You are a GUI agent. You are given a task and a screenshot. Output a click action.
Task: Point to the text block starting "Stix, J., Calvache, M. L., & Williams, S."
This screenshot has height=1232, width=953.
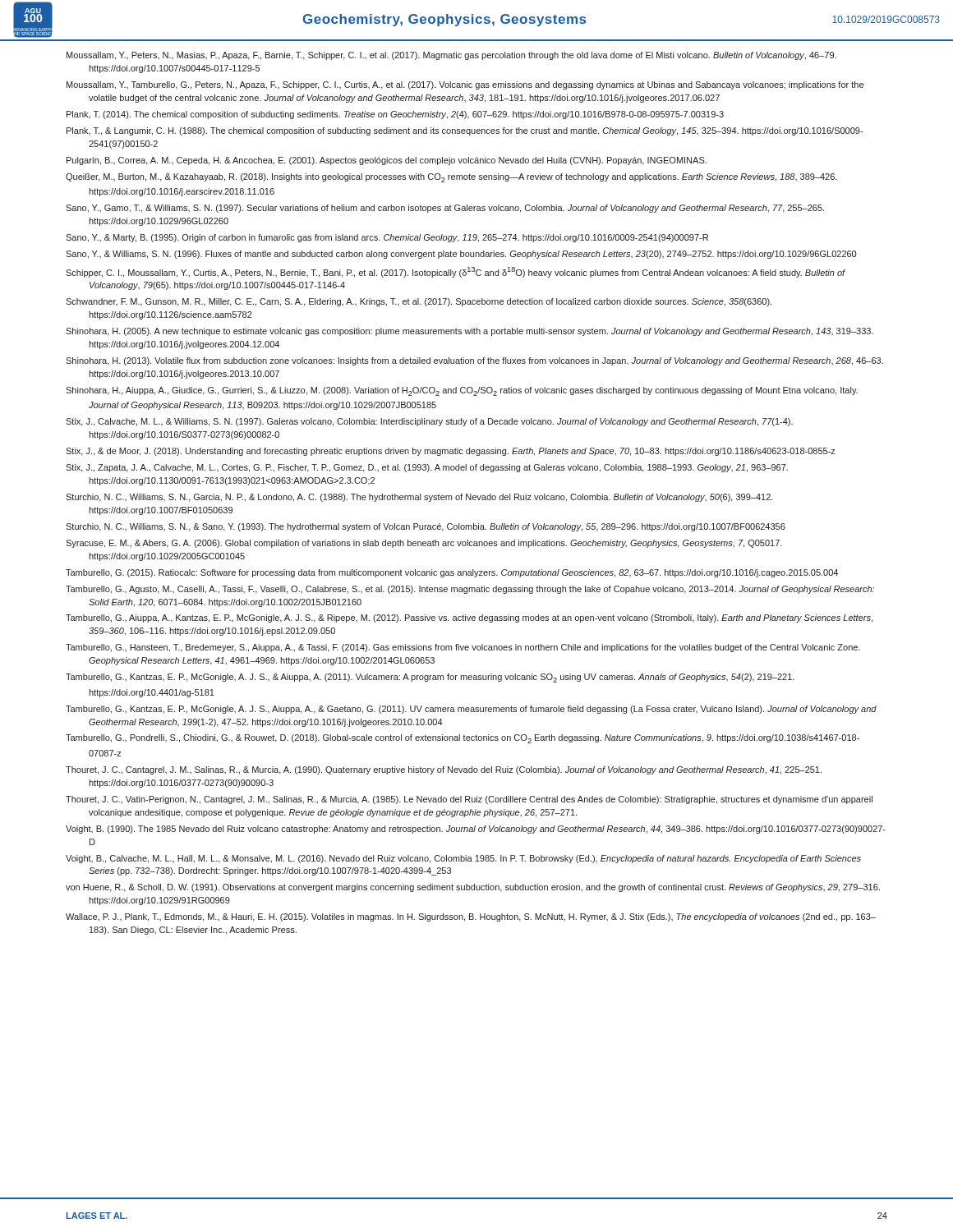(x=430, y=428)
